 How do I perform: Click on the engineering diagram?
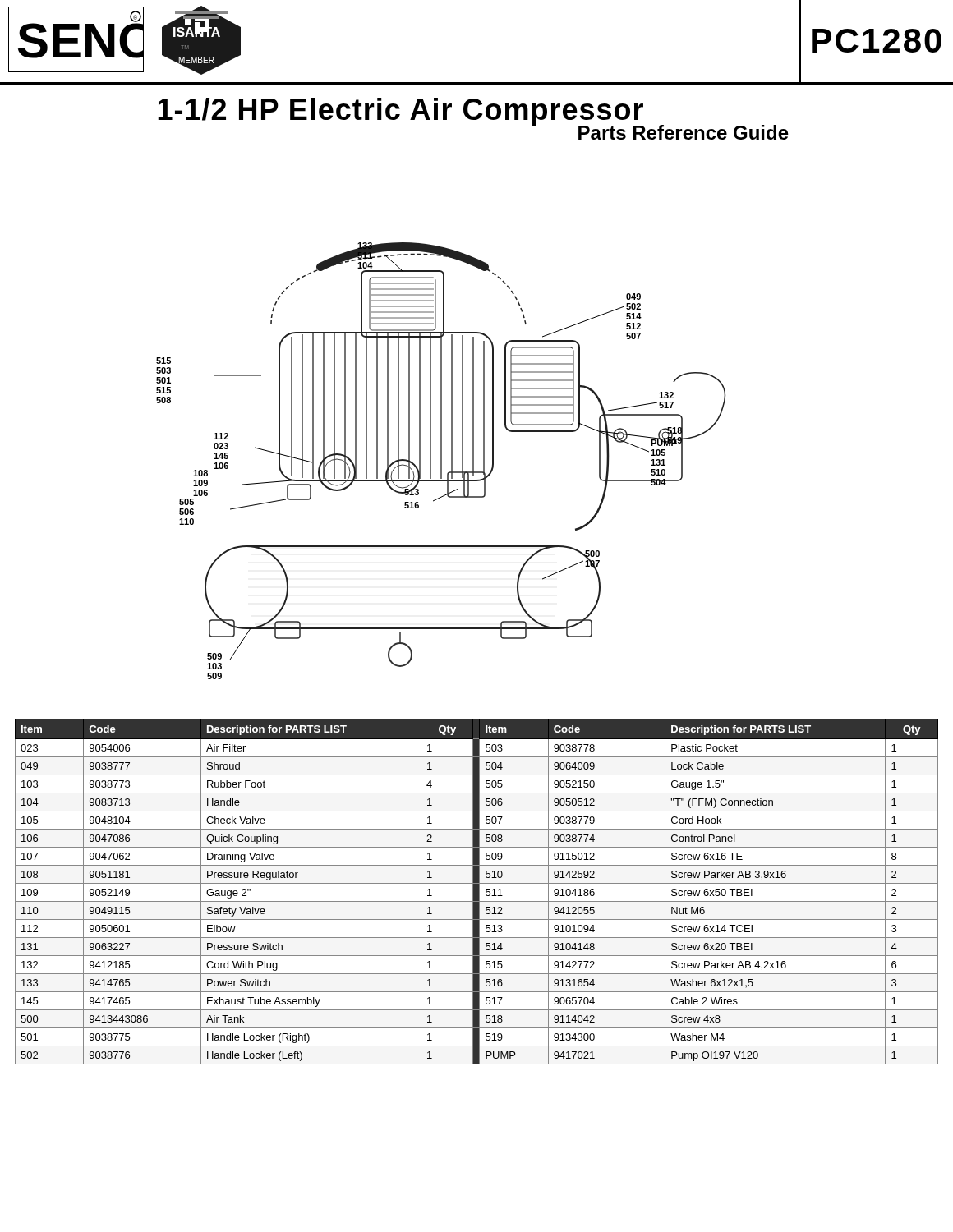(476, 419)
